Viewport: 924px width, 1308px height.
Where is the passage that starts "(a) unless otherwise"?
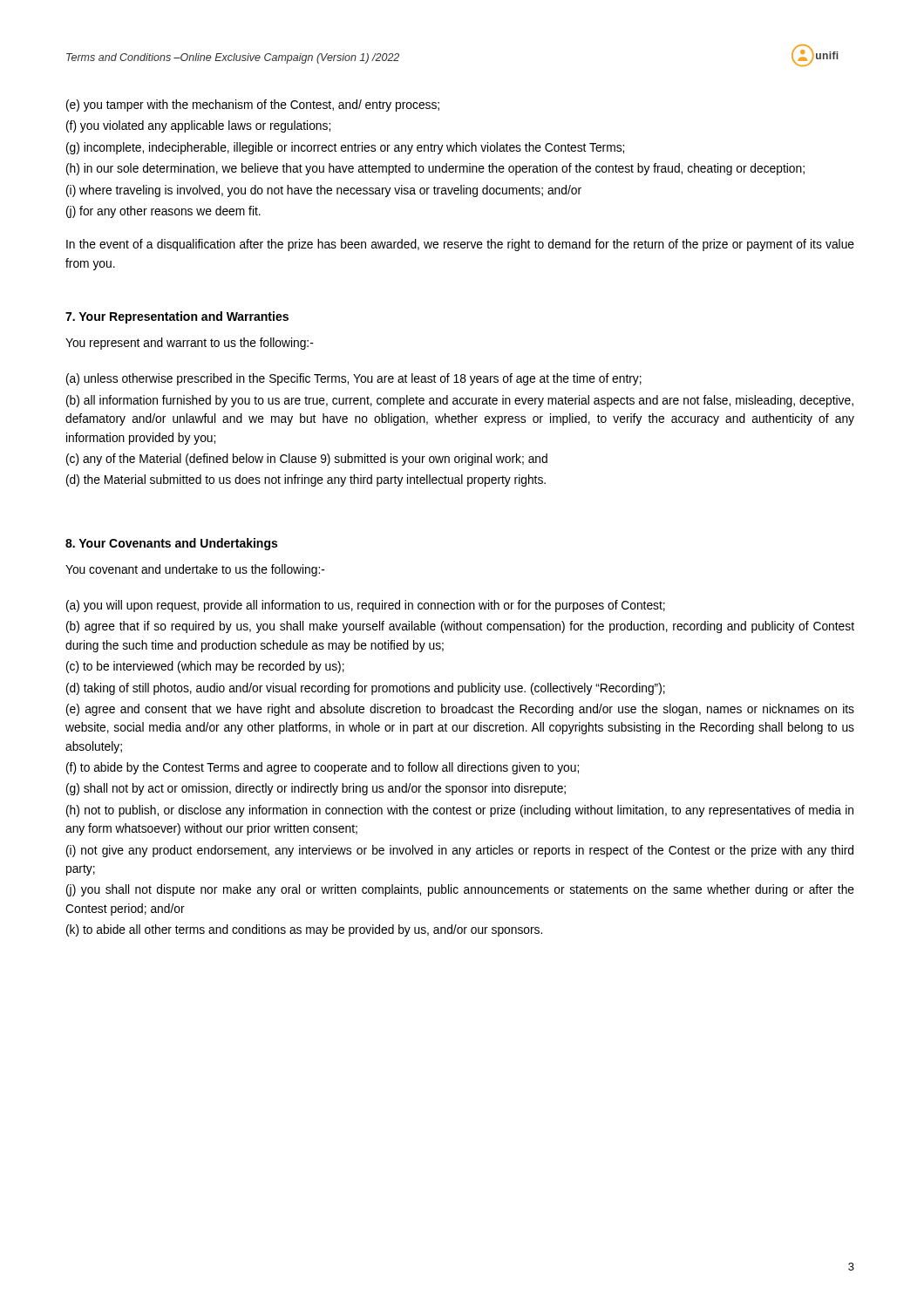click(x=354, y=379)
